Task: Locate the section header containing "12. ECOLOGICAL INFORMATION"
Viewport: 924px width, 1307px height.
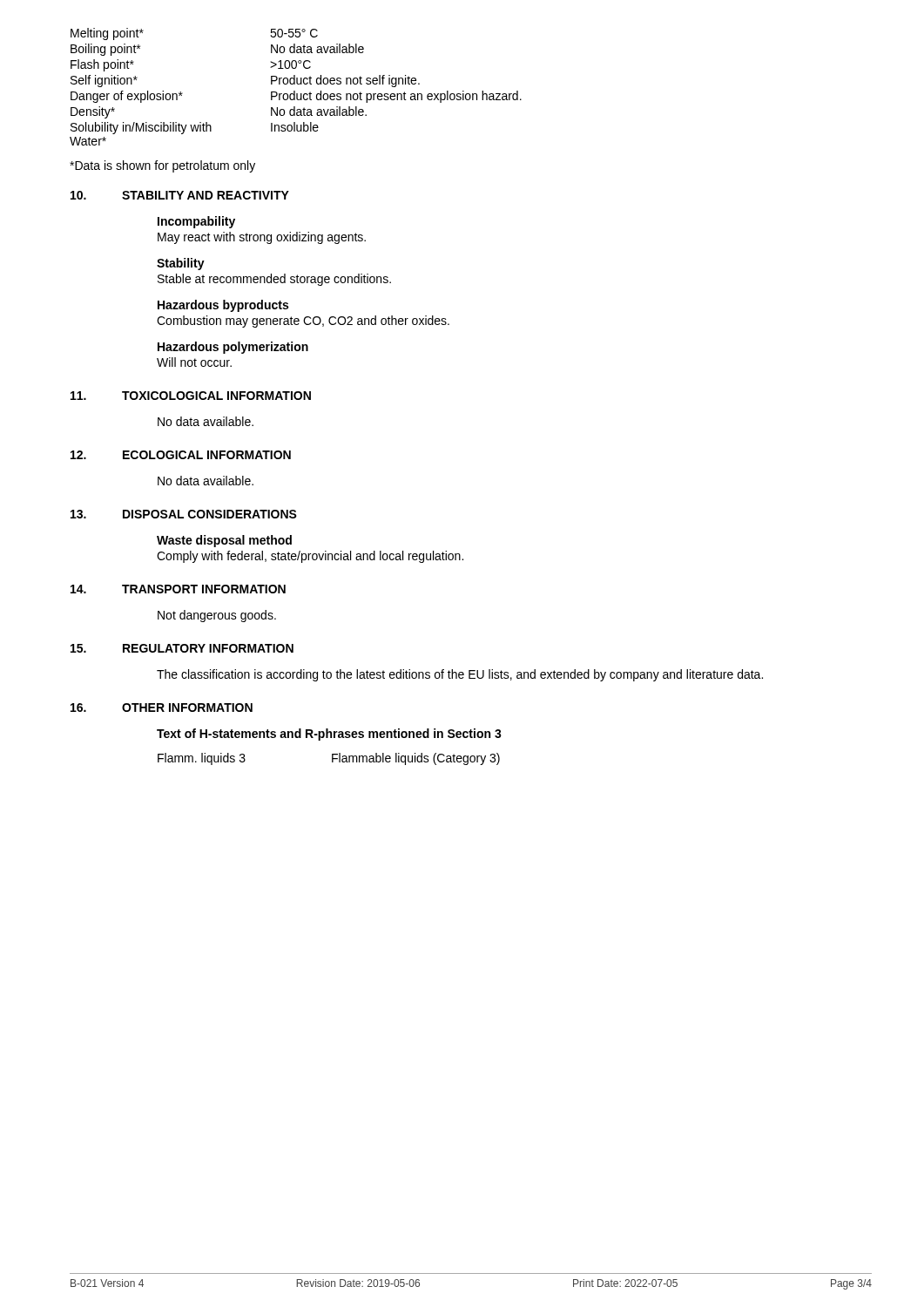Action: pos(181,455)
